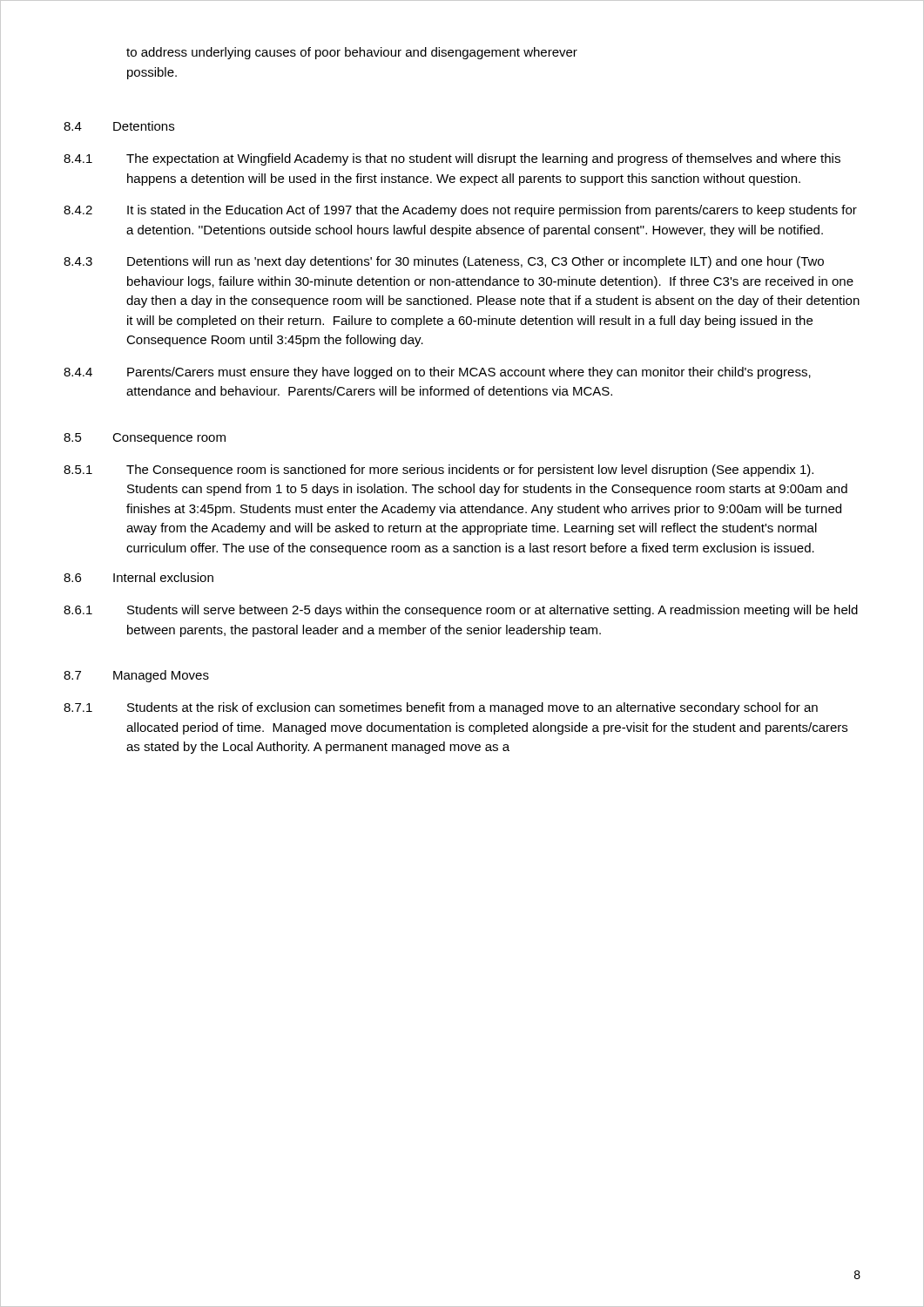This screenshot has width=924, height=1307.
Task: Locate the text starting "8.4.1 The expectation"
Action: click(462, 169)
